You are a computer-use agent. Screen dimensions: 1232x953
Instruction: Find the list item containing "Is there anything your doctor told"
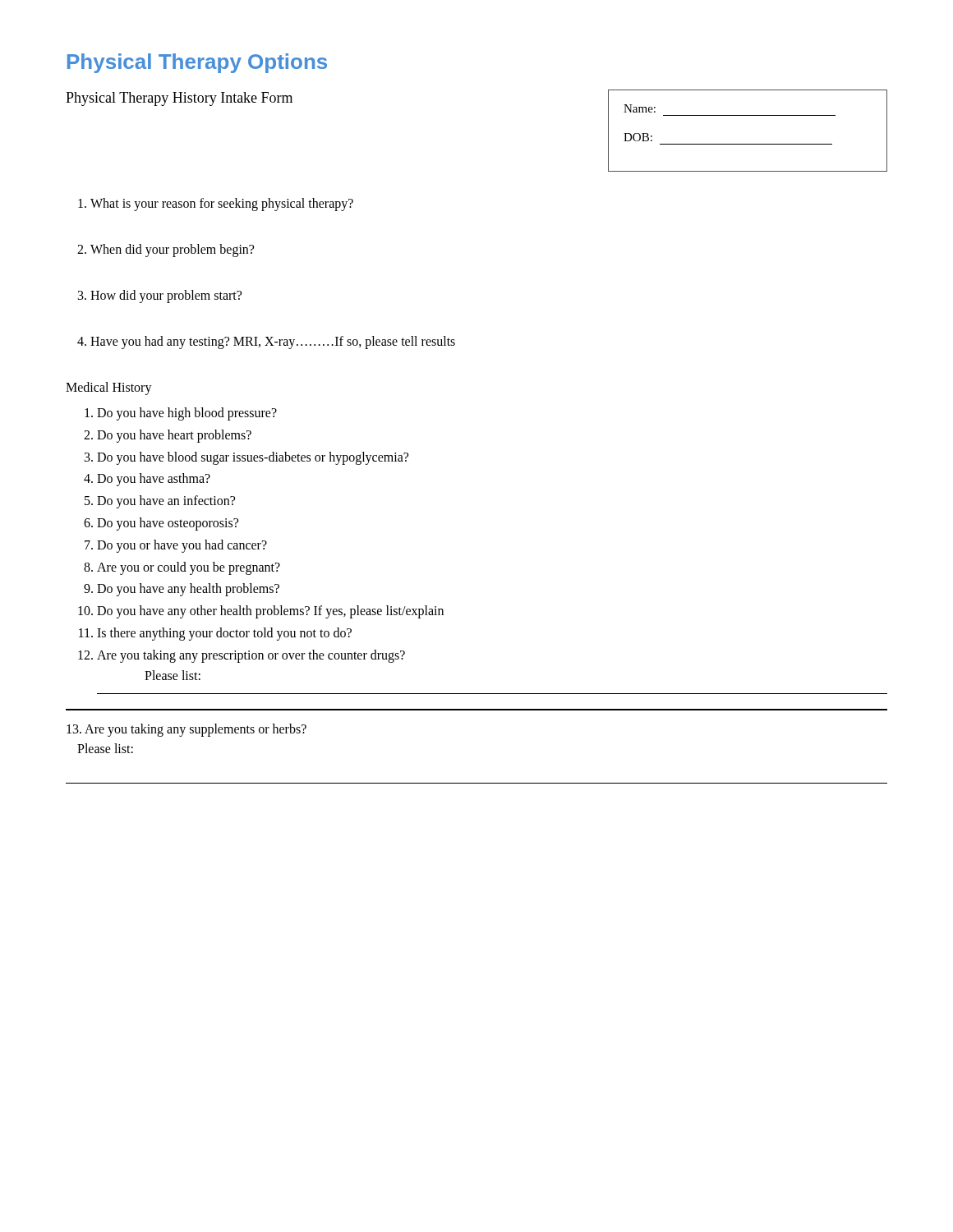(x=224, y=634)
